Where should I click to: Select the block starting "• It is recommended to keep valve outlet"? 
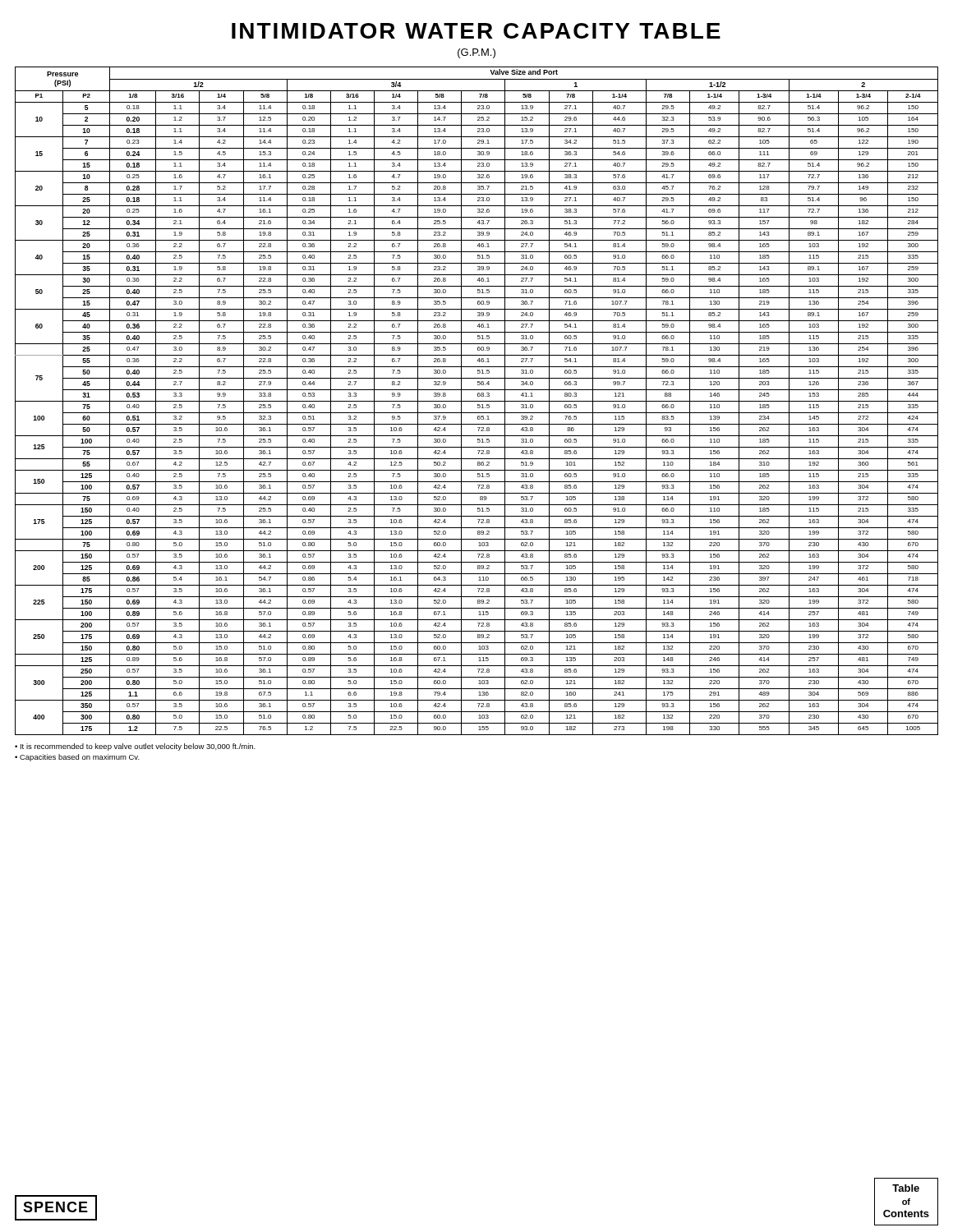[135, 747]
